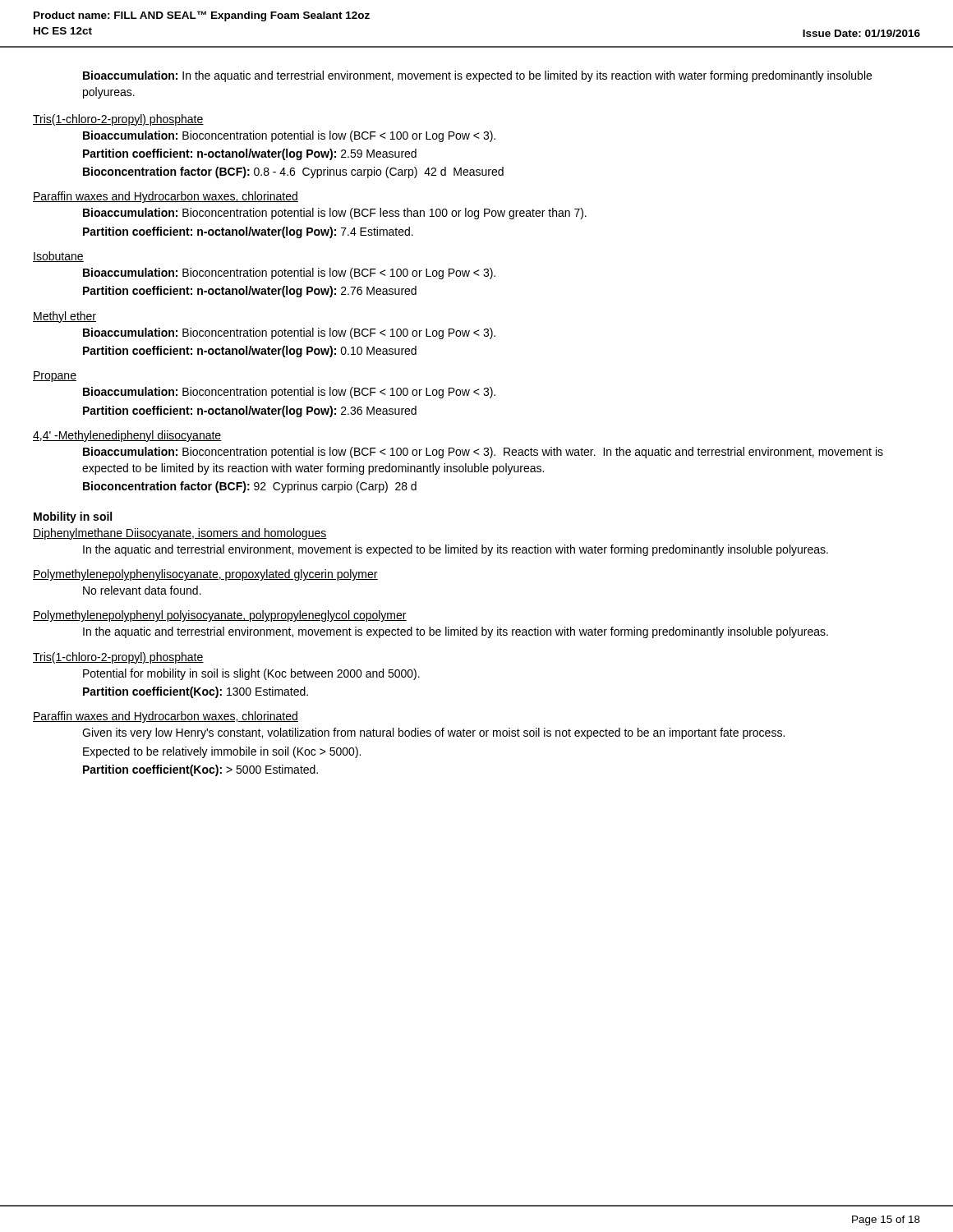The width and height of the screenshot is (953, 1232).
Task: Select the section header that says "4,4' -Methylenediphenyl diisocyanate"
Action: pyautogui.click(x=127, y=435)
